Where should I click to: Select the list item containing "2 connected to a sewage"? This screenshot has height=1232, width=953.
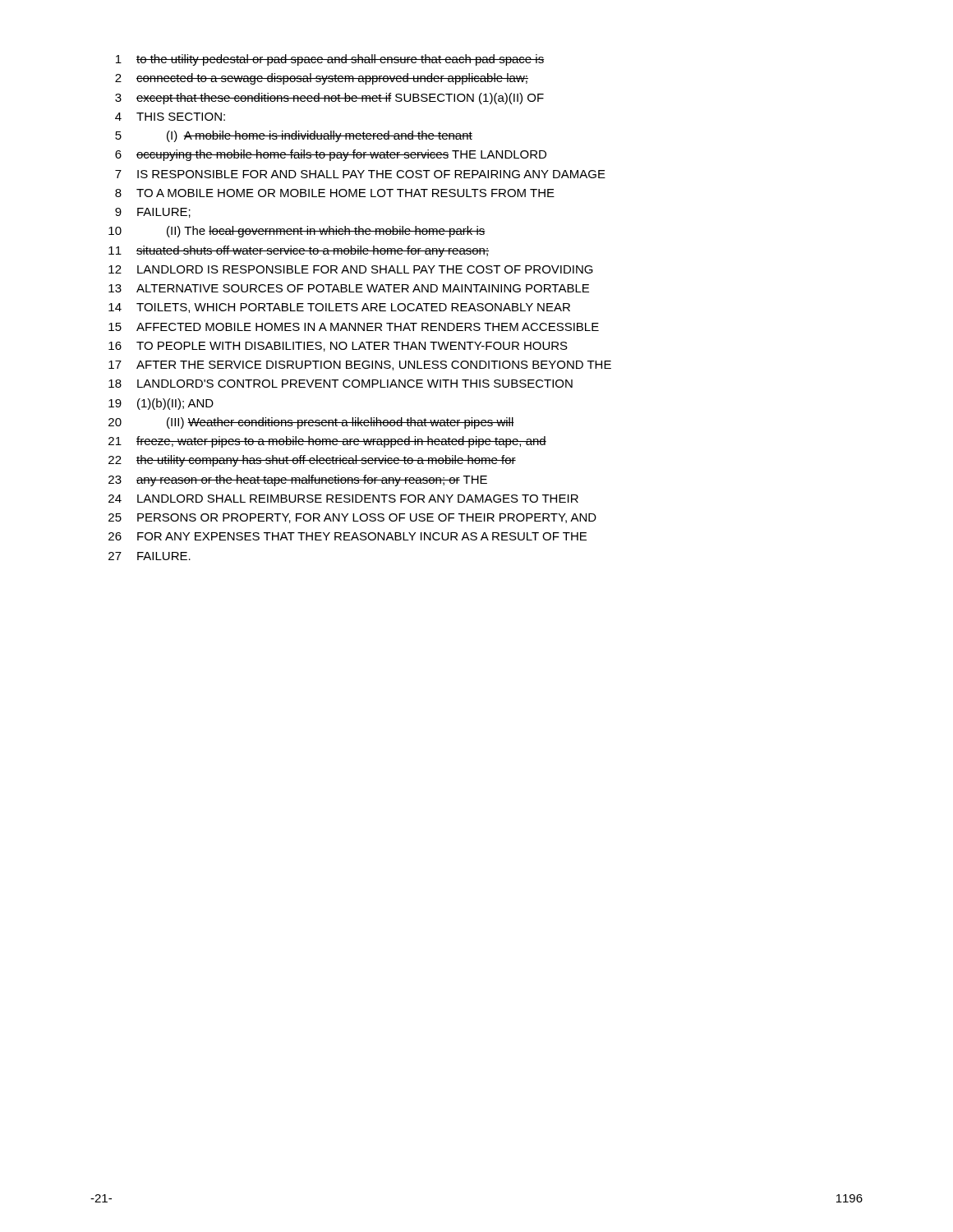(x=476, y=78)
